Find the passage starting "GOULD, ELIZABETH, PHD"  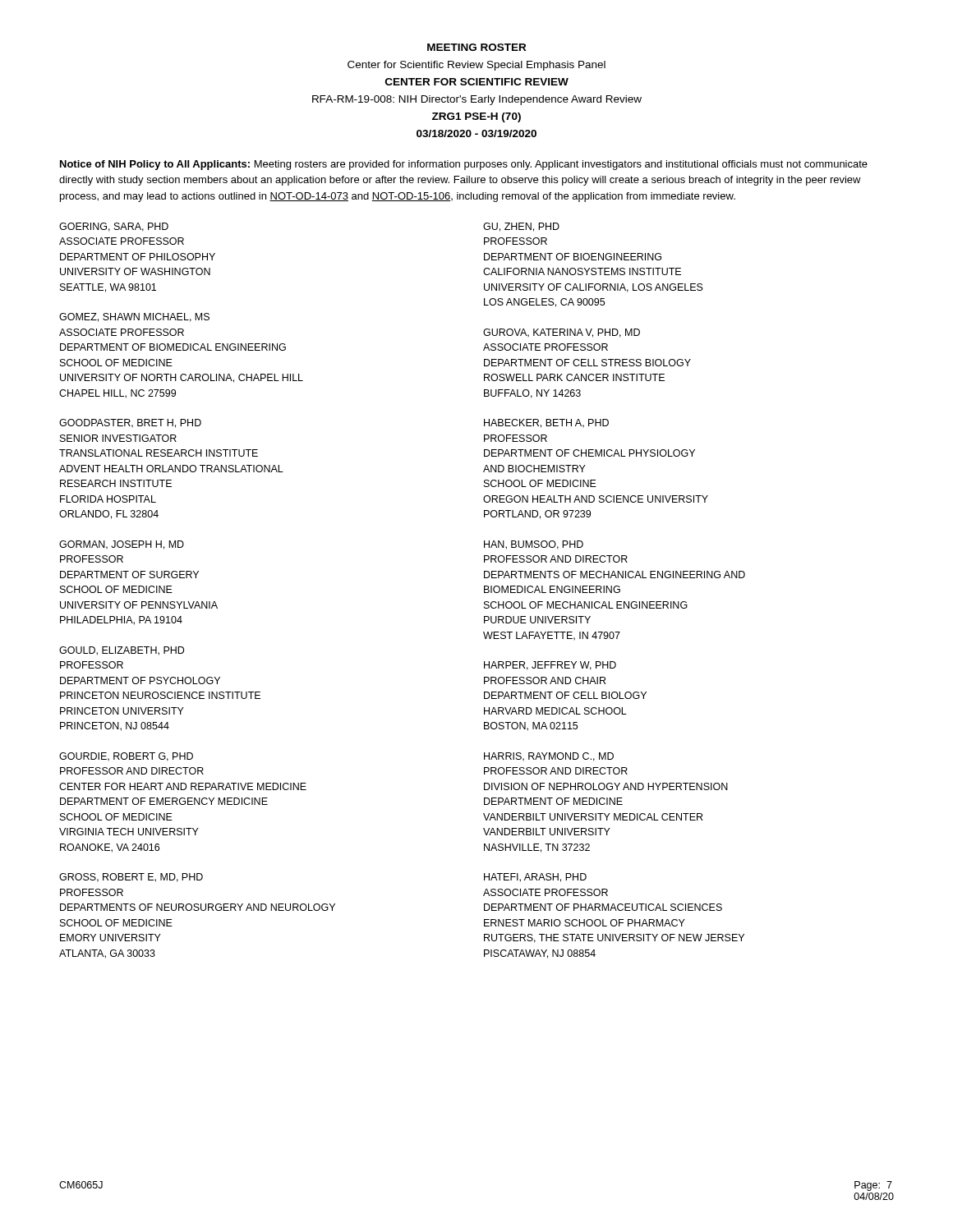click(258, 689)
